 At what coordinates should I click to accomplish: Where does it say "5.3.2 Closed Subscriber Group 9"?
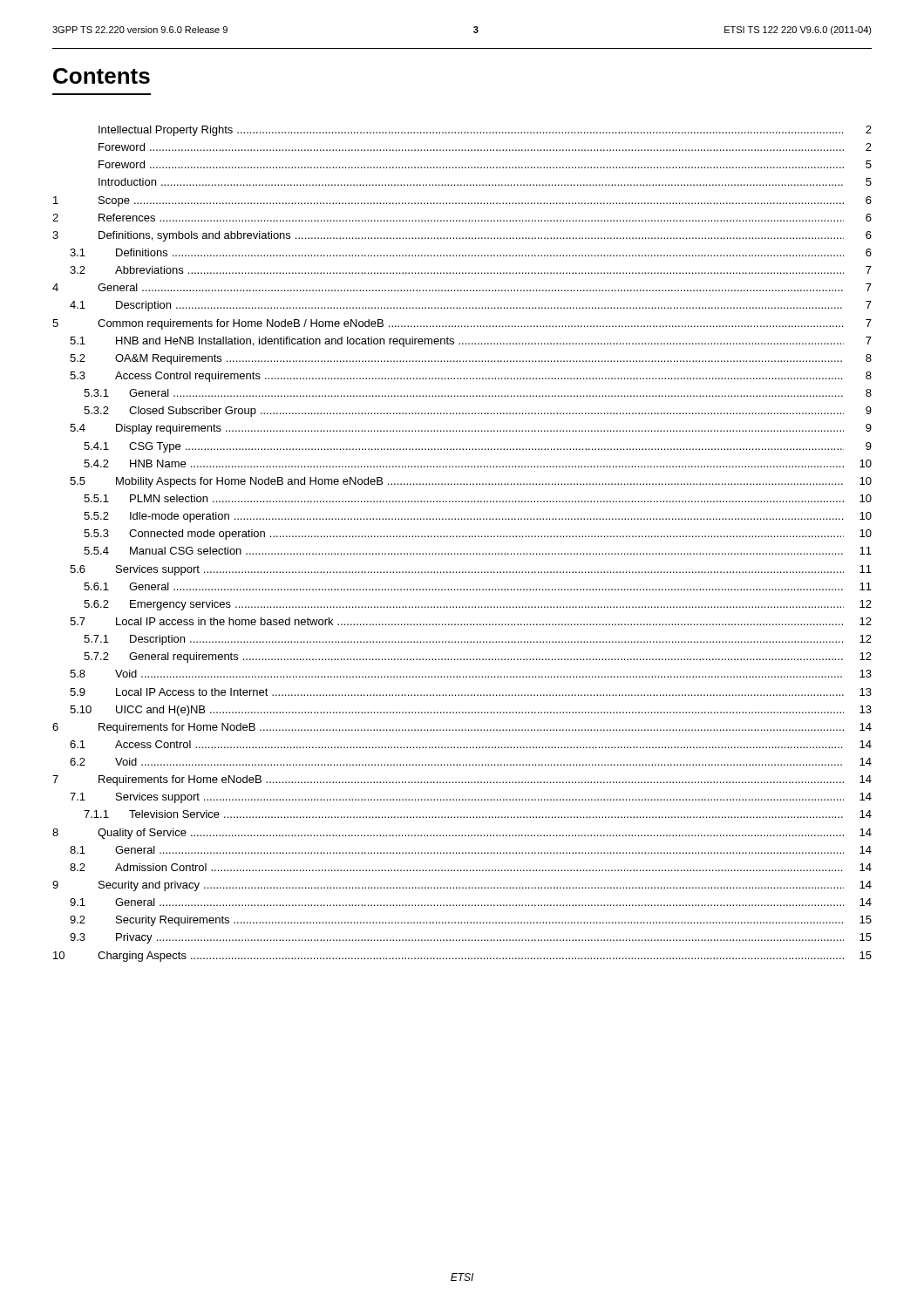(462, 411)
